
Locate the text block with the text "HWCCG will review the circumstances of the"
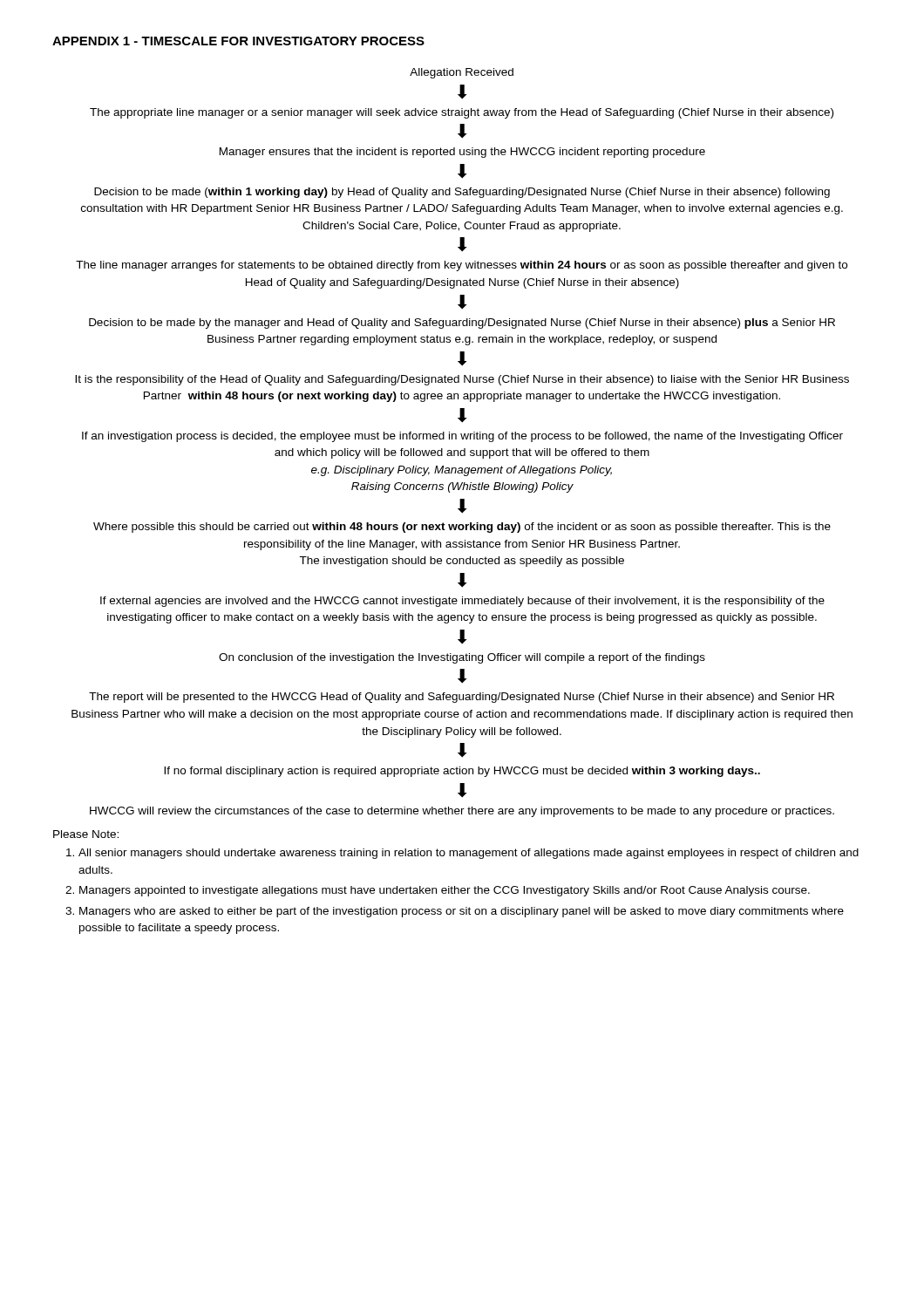pos(462,810)
